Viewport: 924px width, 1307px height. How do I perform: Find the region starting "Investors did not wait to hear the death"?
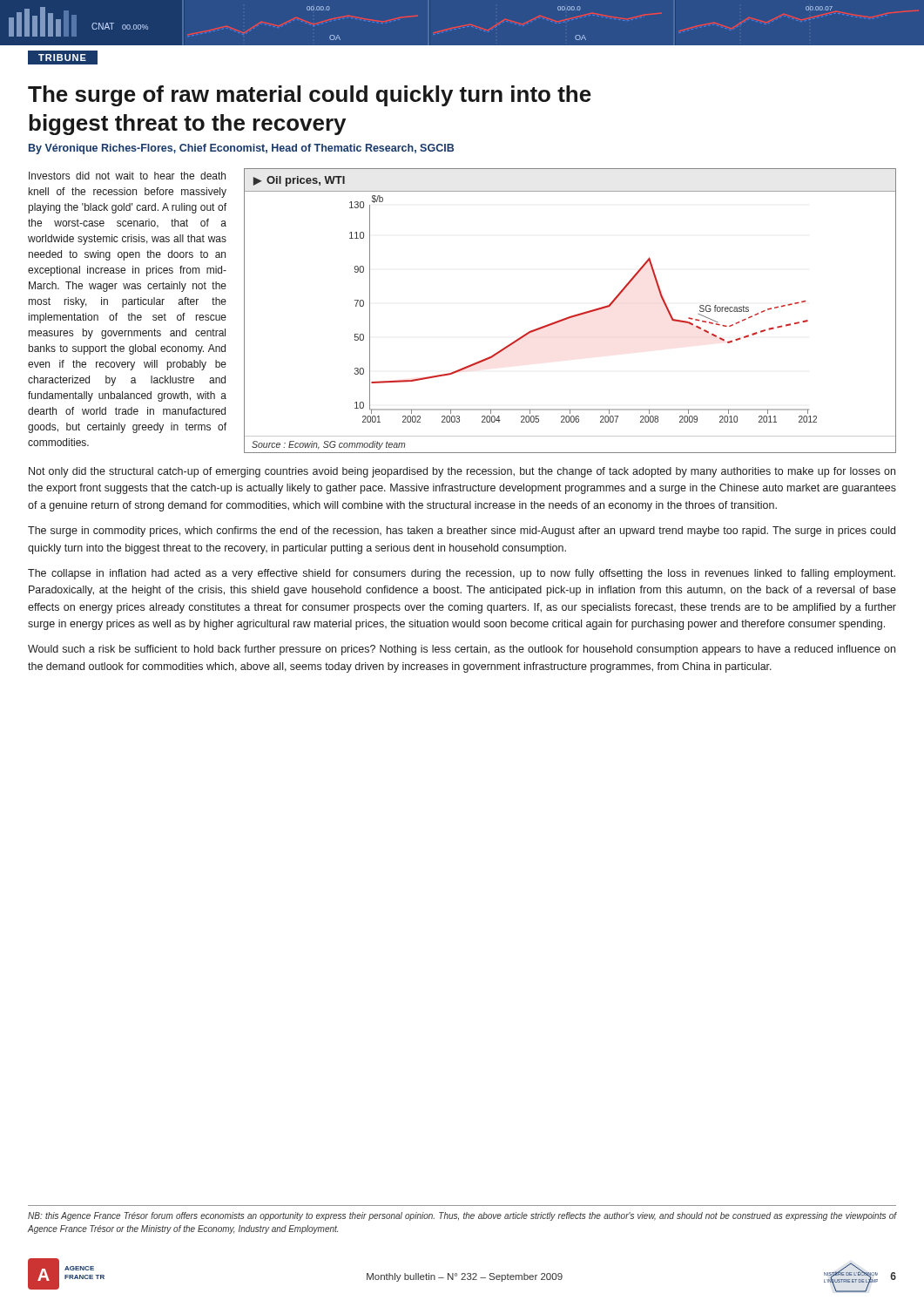(127, 309)
